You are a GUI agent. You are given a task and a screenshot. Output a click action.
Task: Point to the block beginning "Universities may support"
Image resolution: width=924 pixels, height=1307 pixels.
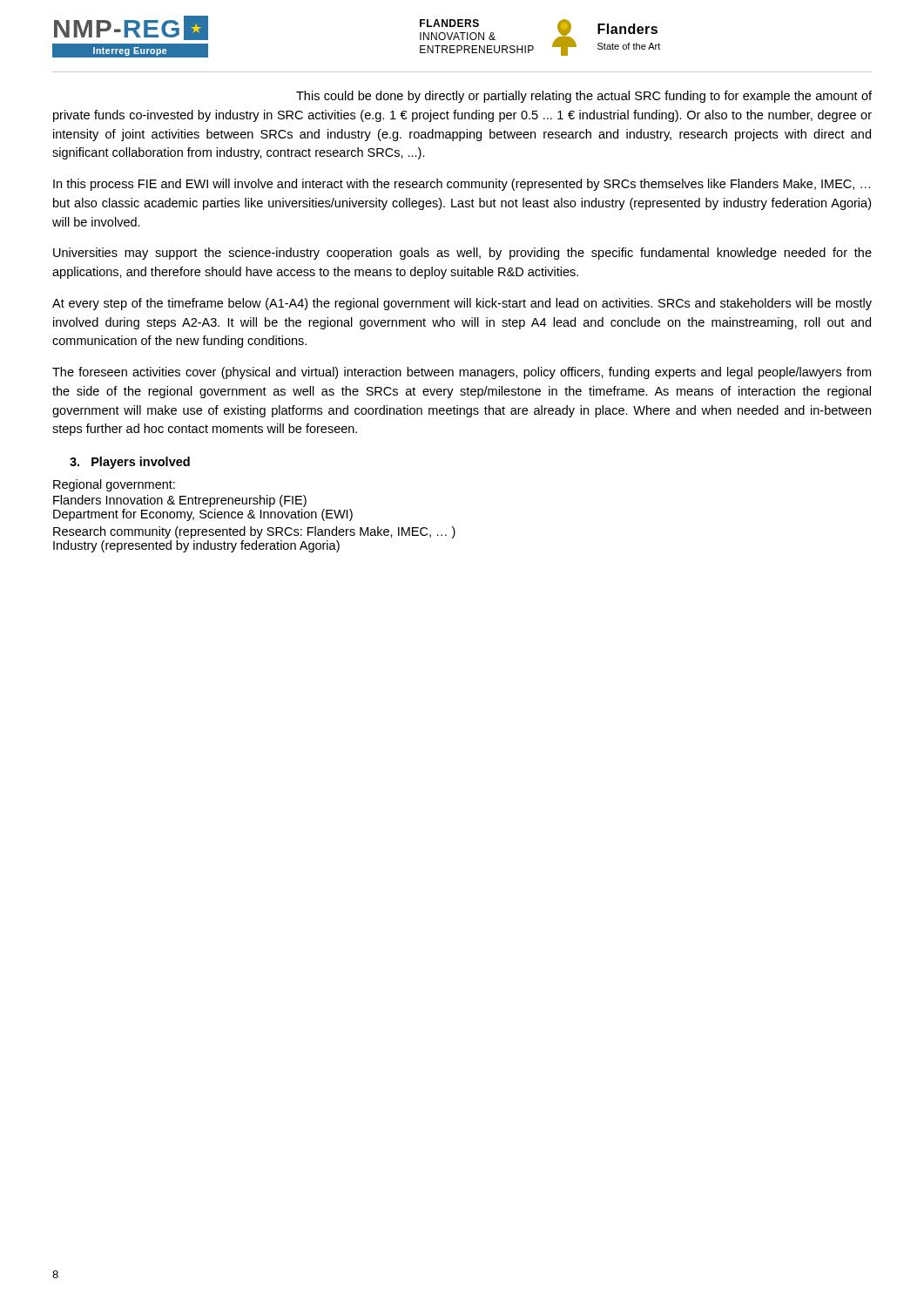click(462, 263)
